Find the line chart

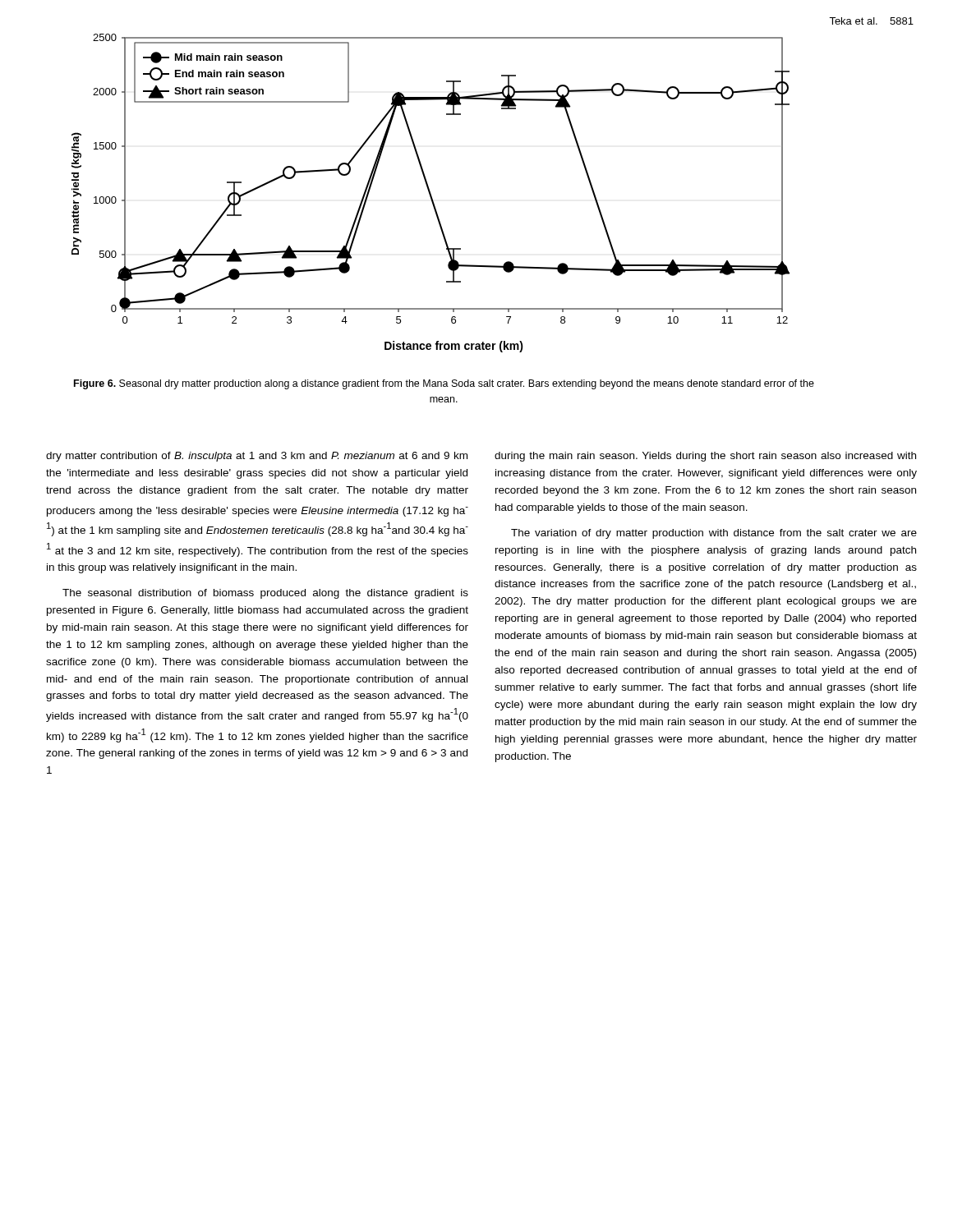click(444, 199)
